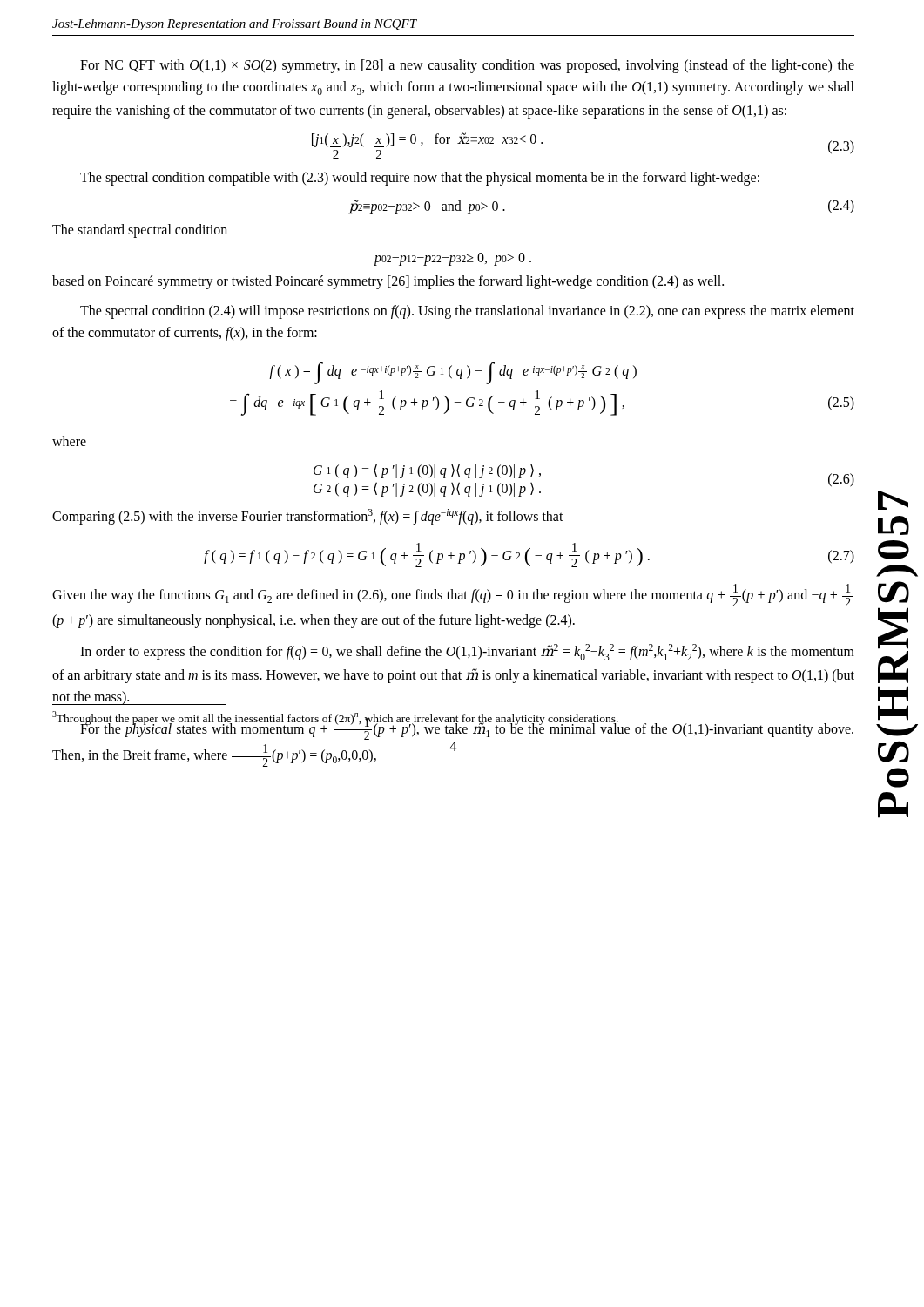
Task: Point to the block beginning "The spectral condition compatible"
Action: click(420, 177)
